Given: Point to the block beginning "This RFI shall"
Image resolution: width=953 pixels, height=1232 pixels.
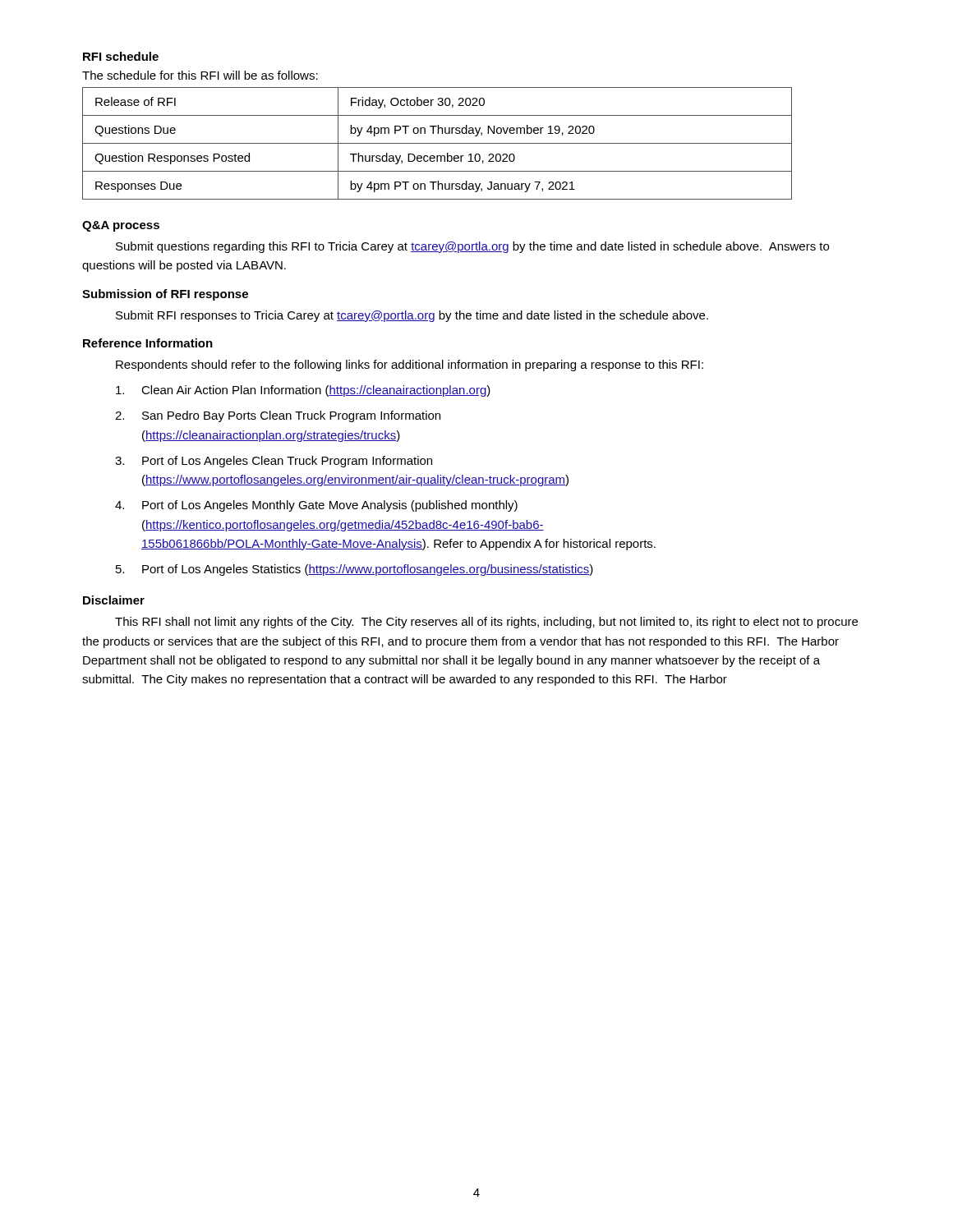Looking at the screenshot, I should 476,650.
